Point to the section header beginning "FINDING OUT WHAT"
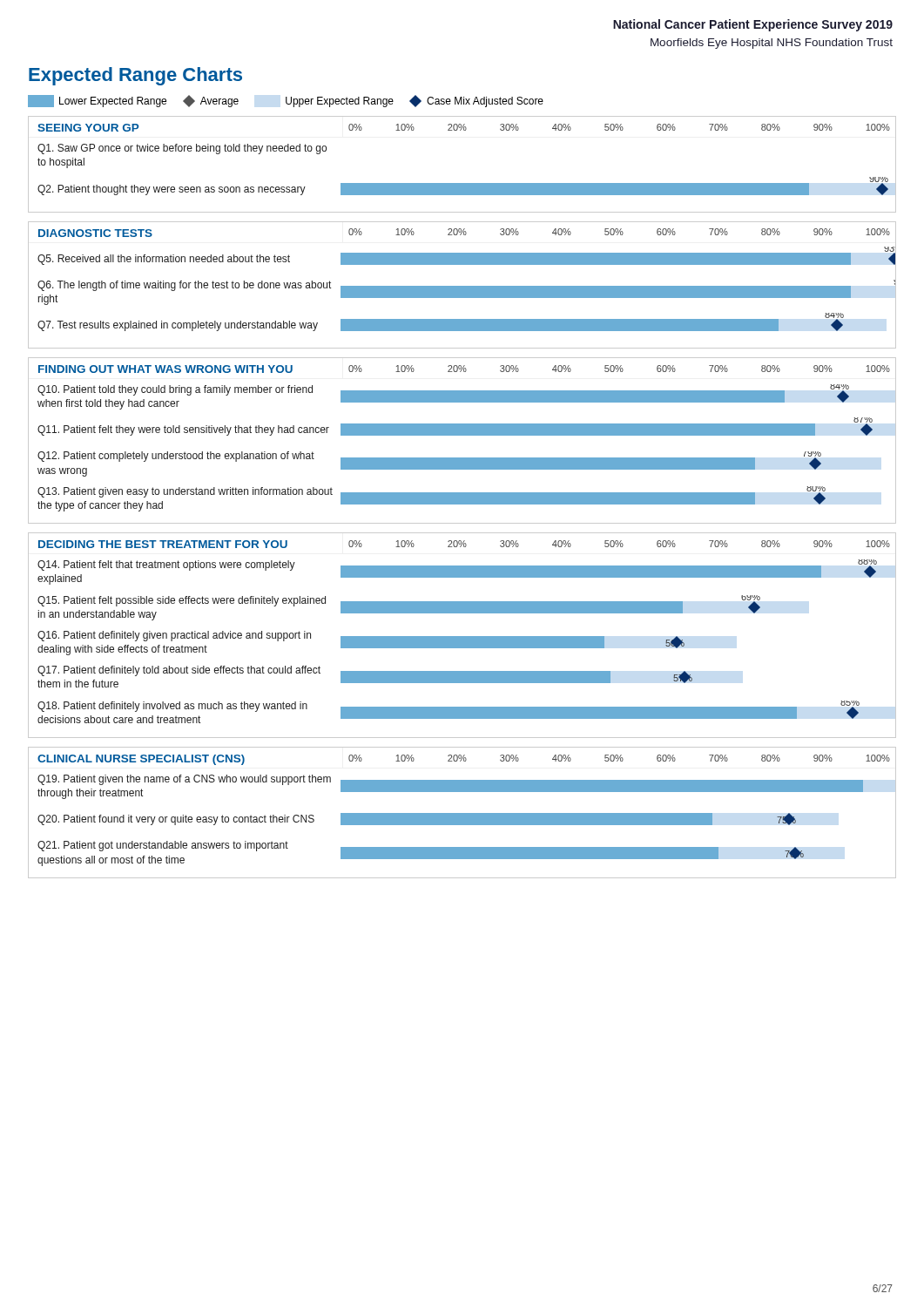 (x=462, y=368)
